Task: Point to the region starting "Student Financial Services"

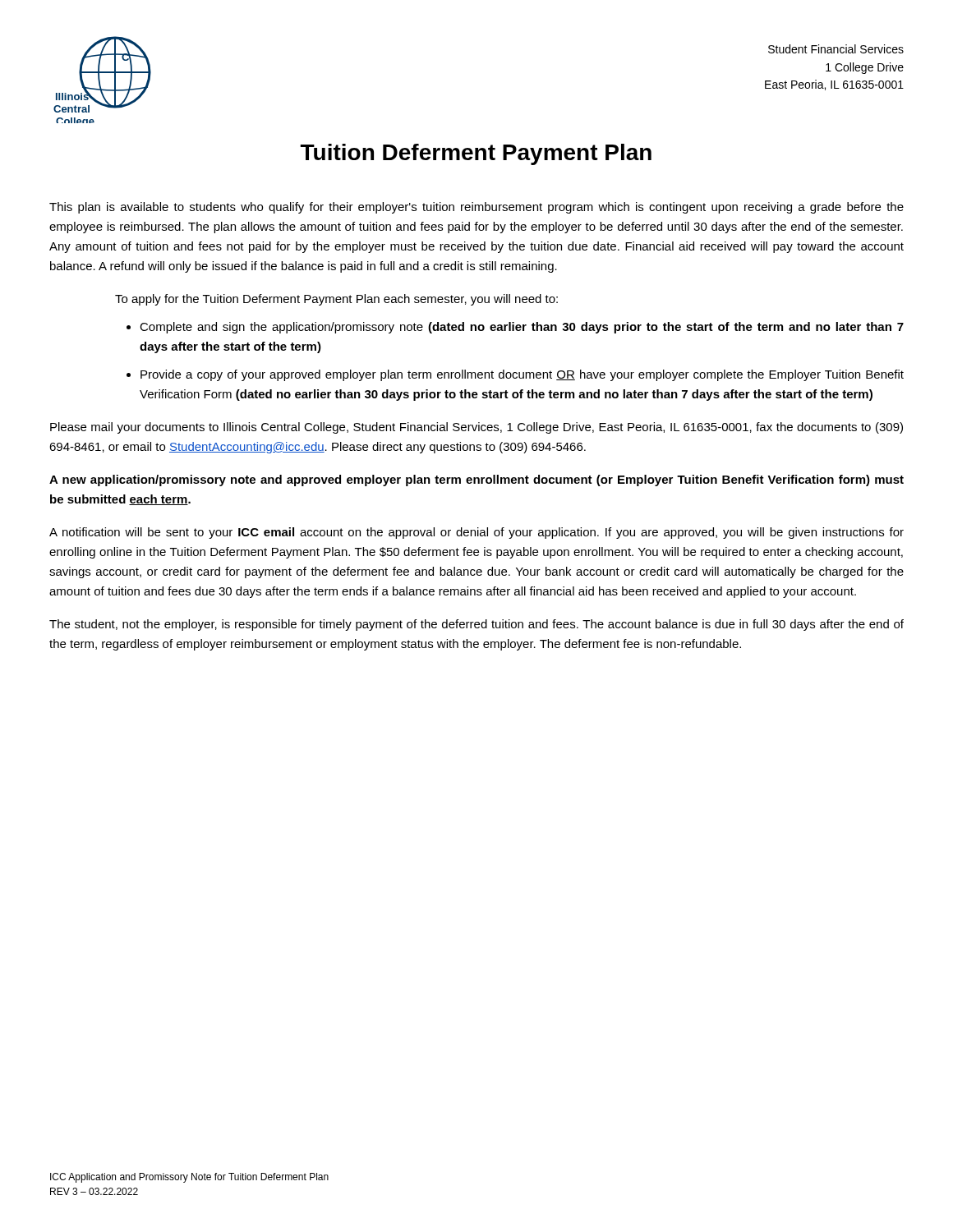Action: point(834,67)
